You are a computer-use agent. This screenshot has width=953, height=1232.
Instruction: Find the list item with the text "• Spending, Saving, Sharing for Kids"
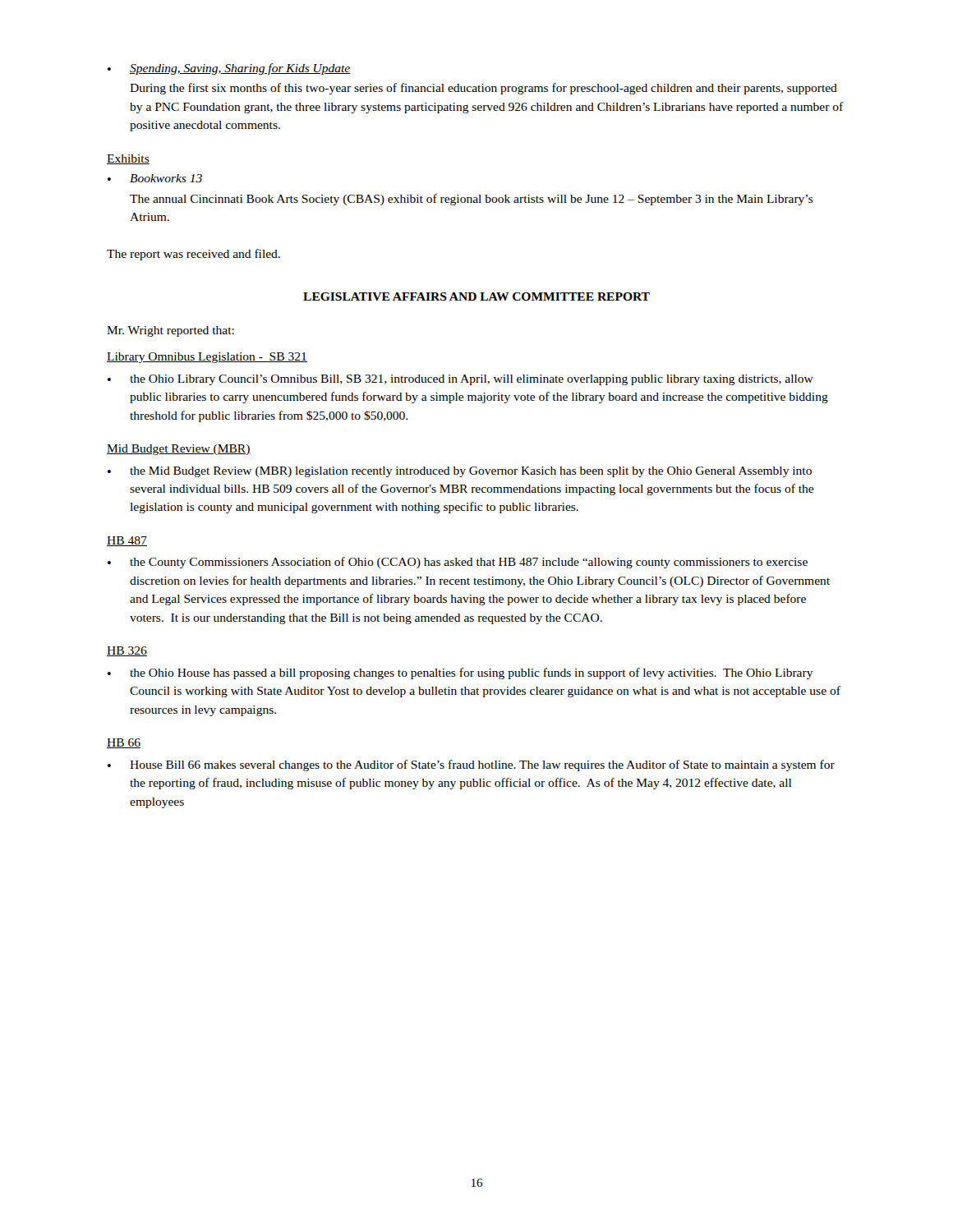click(476, 97)
